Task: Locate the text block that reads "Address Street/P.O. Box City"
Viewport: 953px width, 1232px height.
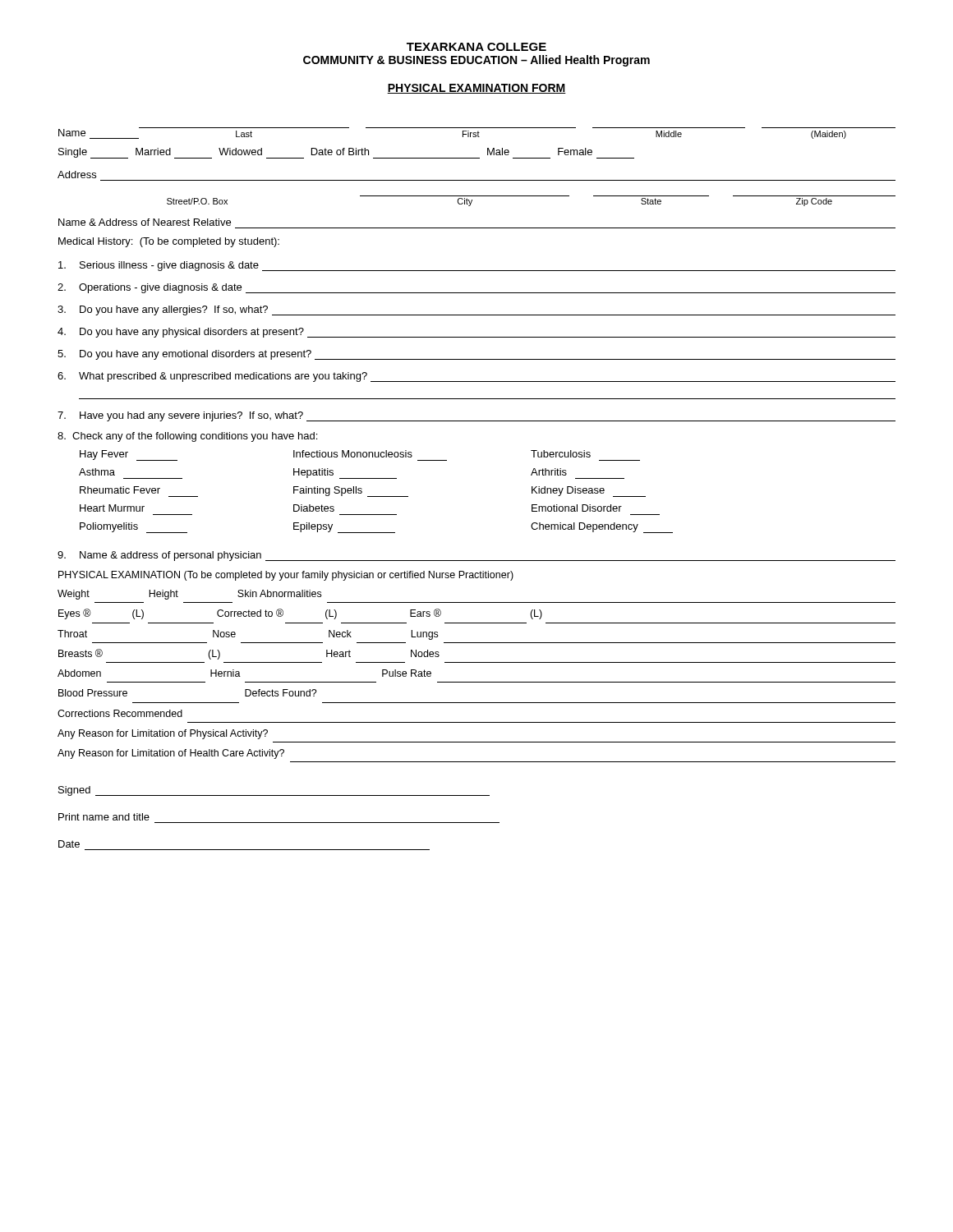Action: (476, 186)
